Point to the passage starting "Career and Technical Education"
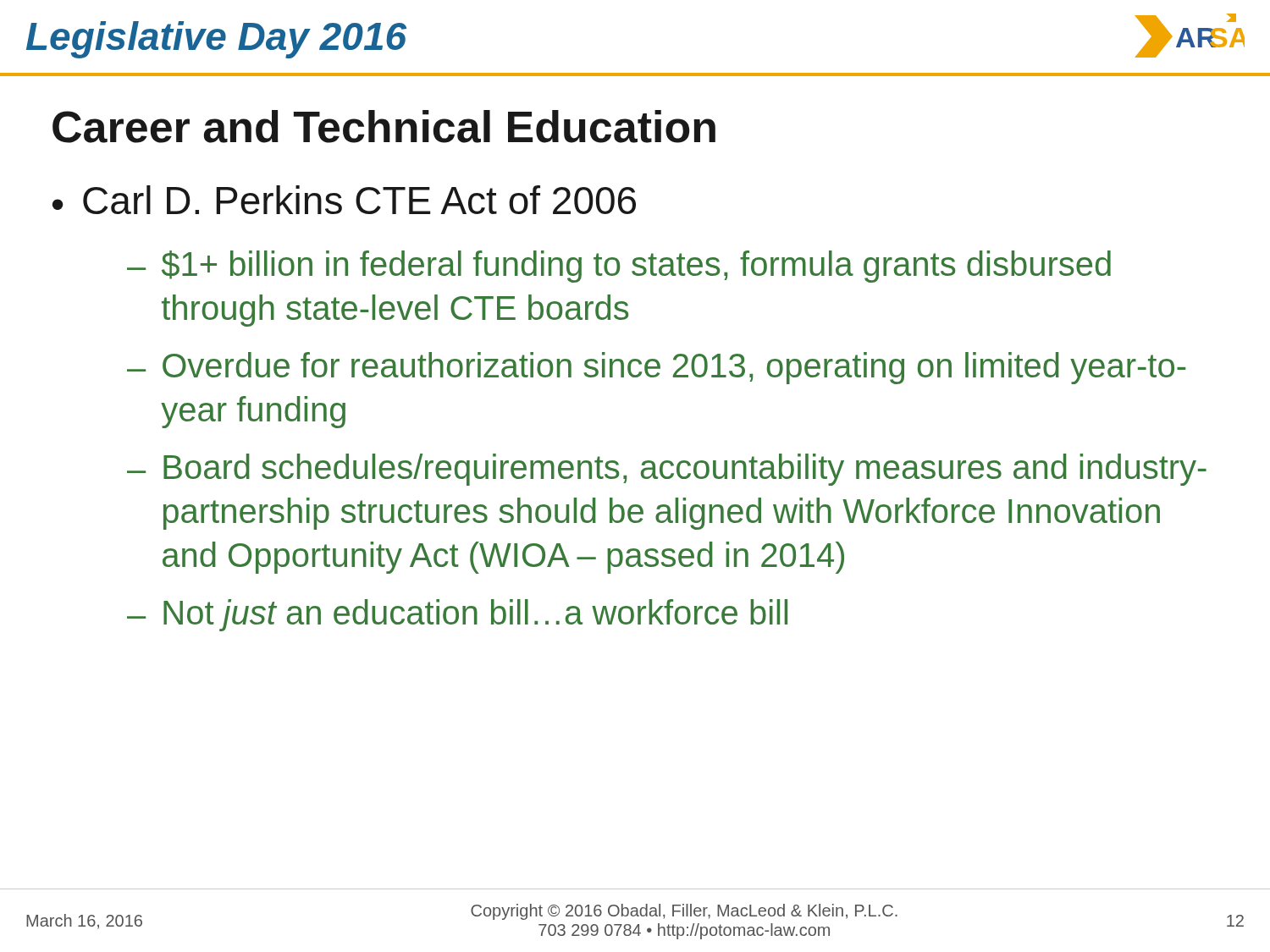The width and height of the screenshot is (1270, 952). click(x=384, y=127)
